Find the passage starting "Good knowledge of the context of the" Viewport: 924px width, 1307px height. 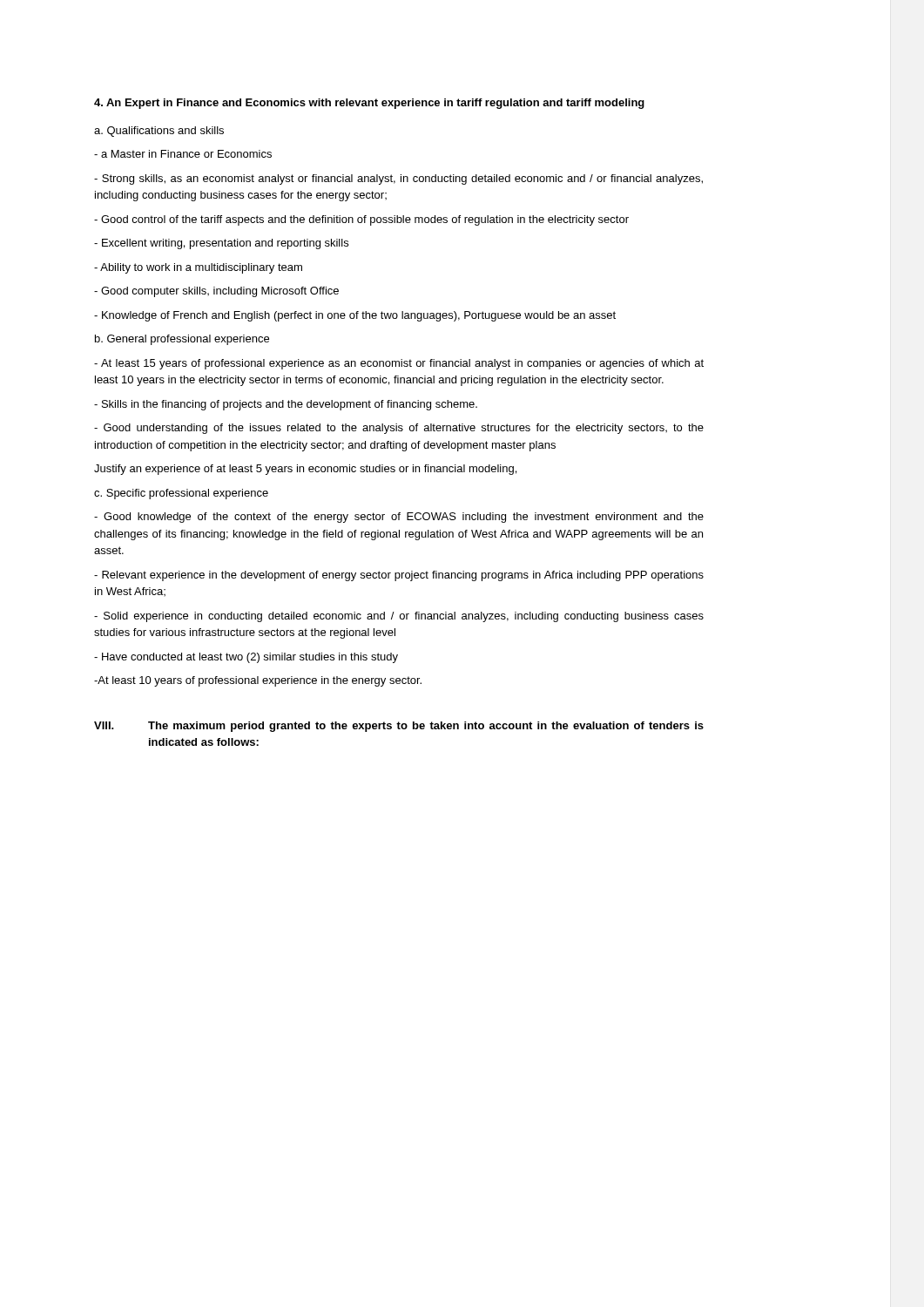tap(399, 533)
